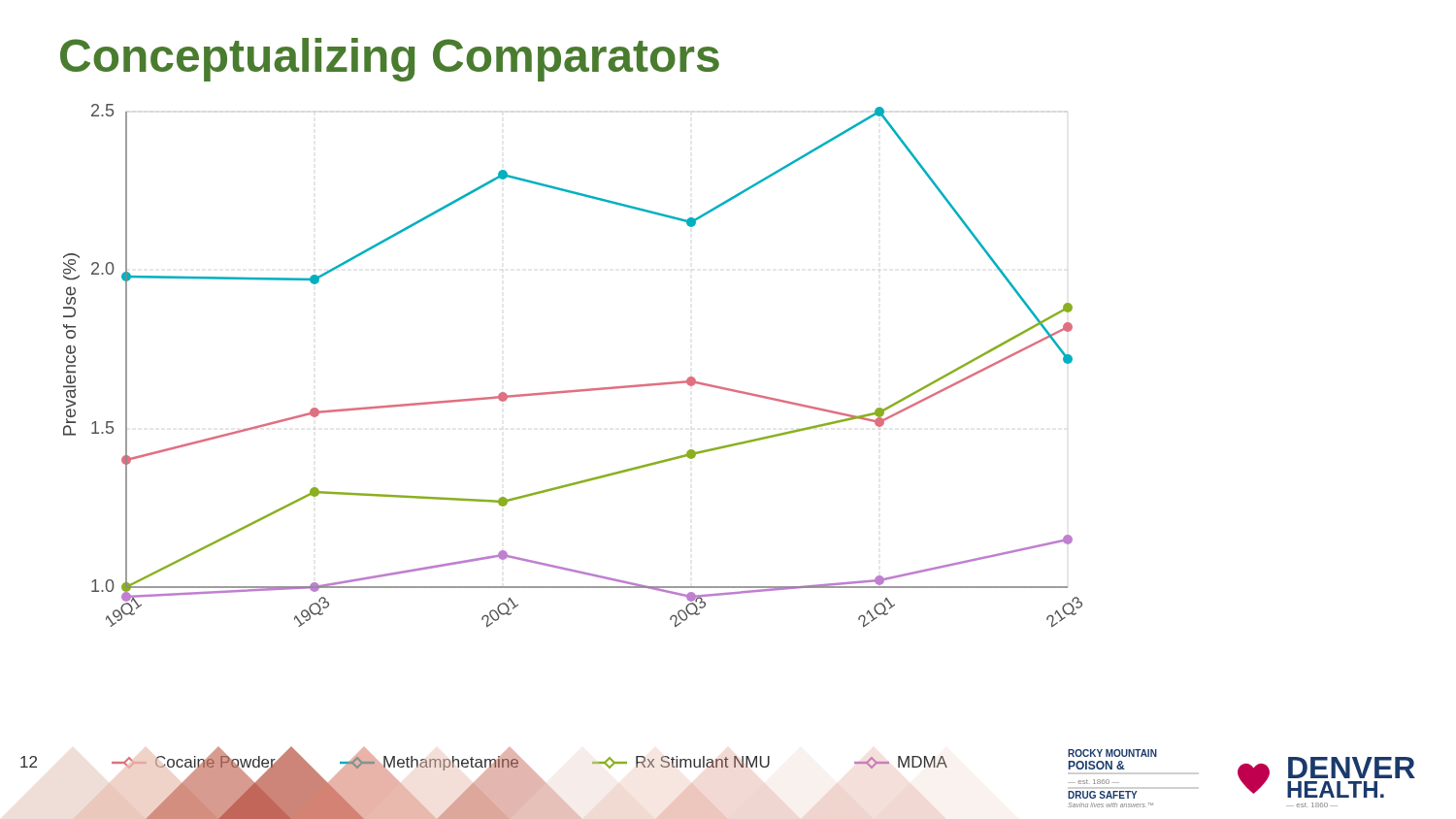This screenshot has height=819, width=1456.
Task: Click where it says "Cocaine Powder"
Action: 194,763
